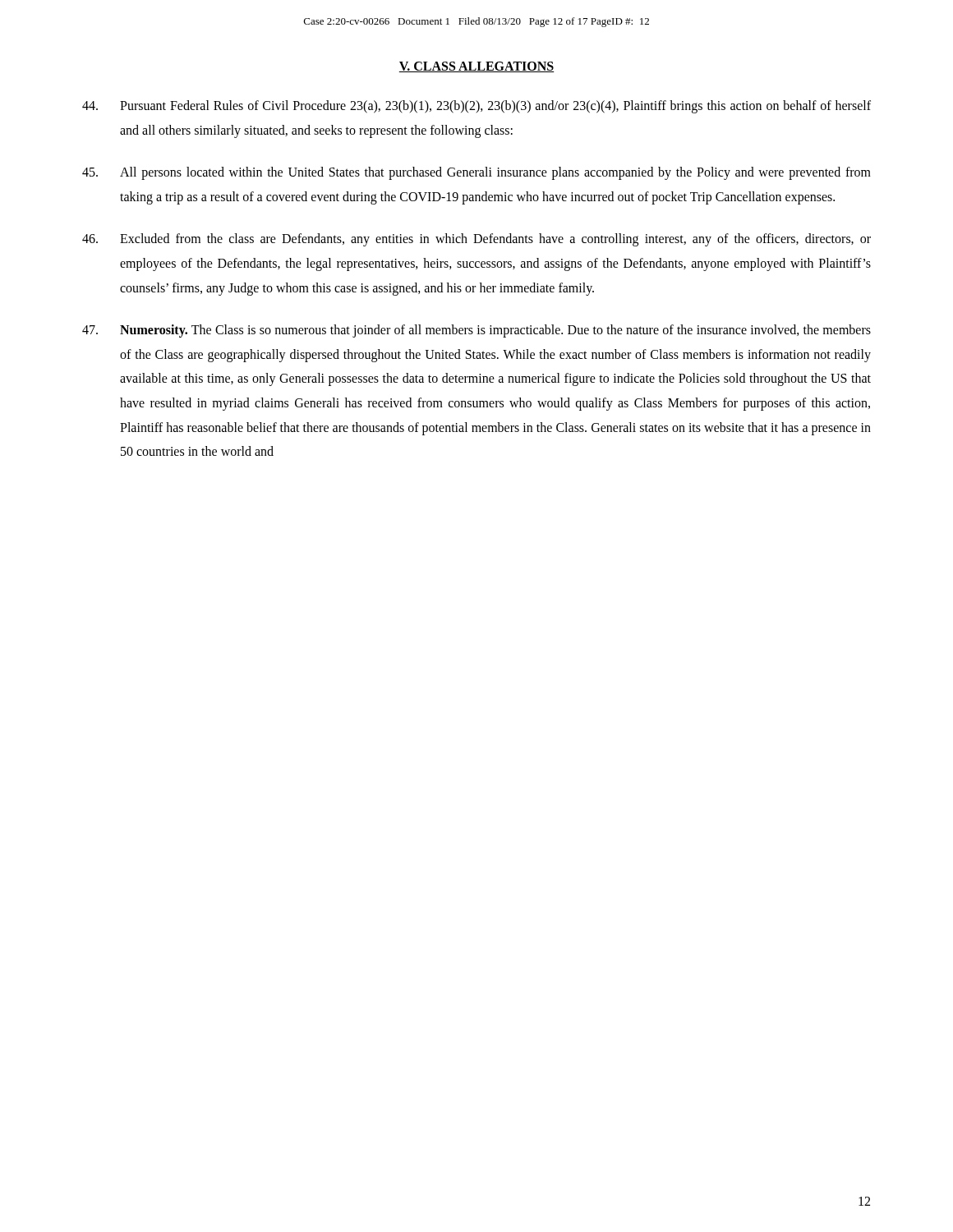Find the element starting "44. Pursuant Federal Rules"
Image resolution: width=953 pixels, height=1232 pixels.
pyautogui.click(x=476, y=118)
